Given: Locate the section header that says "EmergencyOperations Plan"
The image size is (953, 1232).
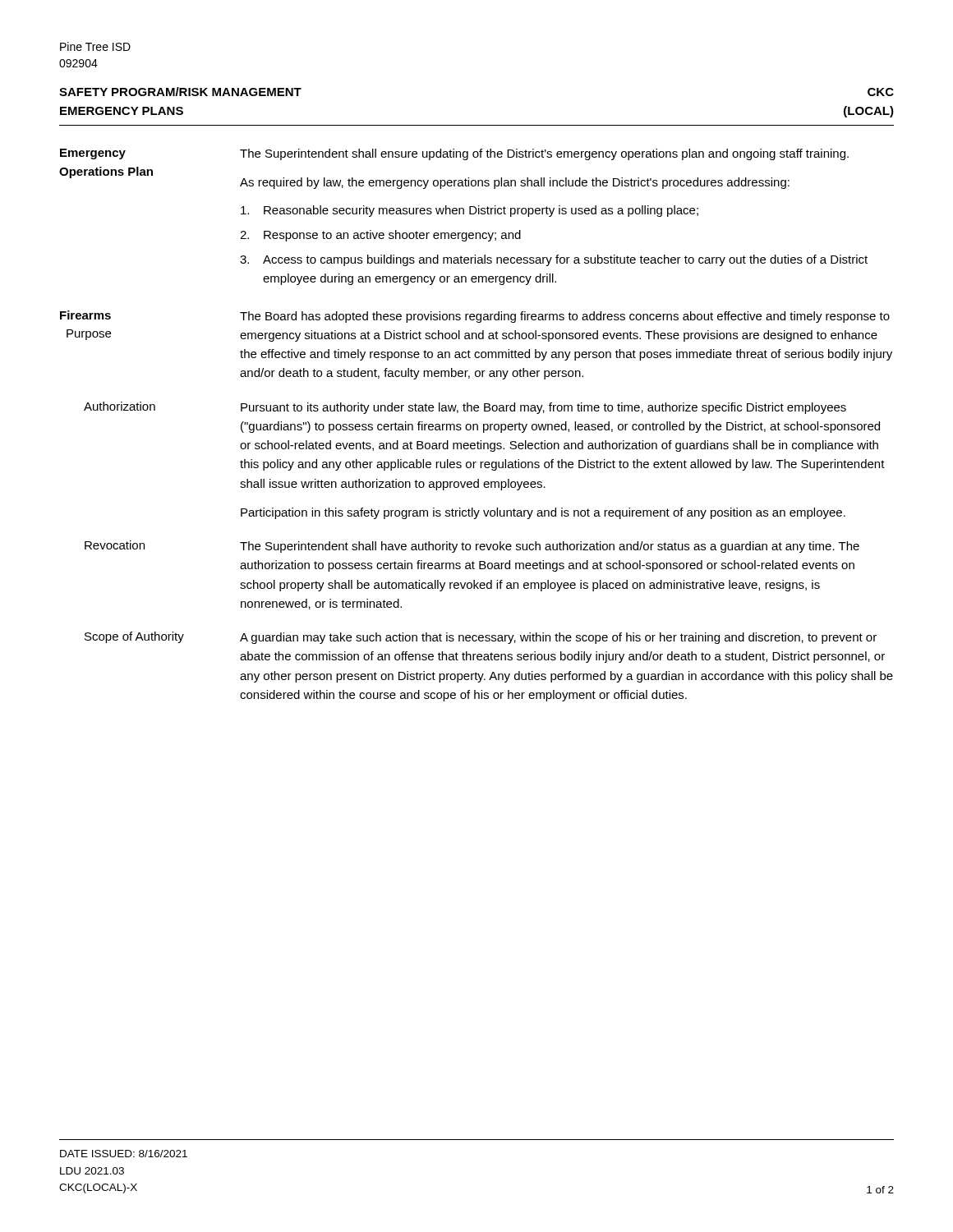Looking at the screenshot, I should click(106, 162).
